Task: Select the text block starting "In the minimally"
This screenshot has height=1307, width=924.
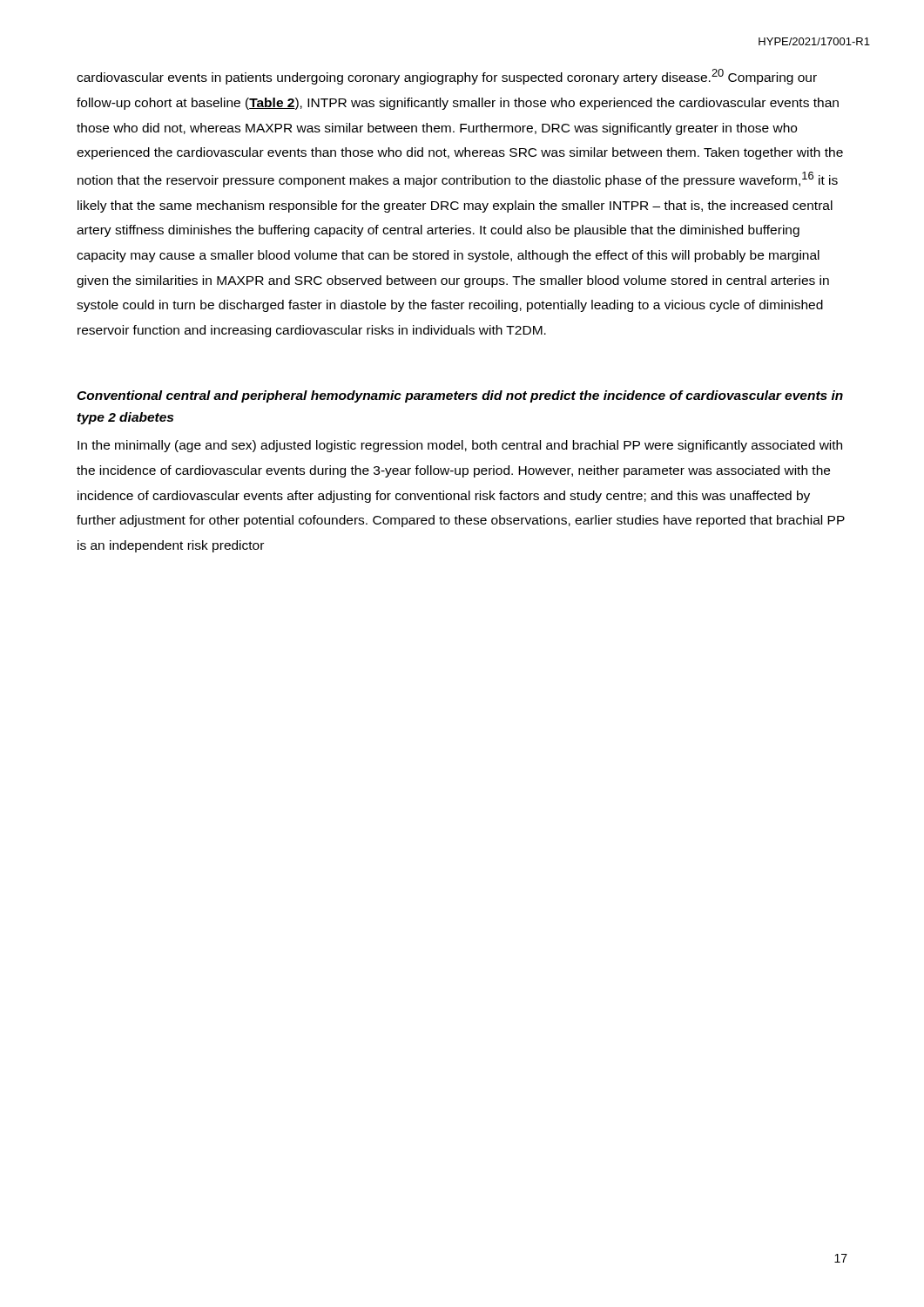Action: pos(461,495)
